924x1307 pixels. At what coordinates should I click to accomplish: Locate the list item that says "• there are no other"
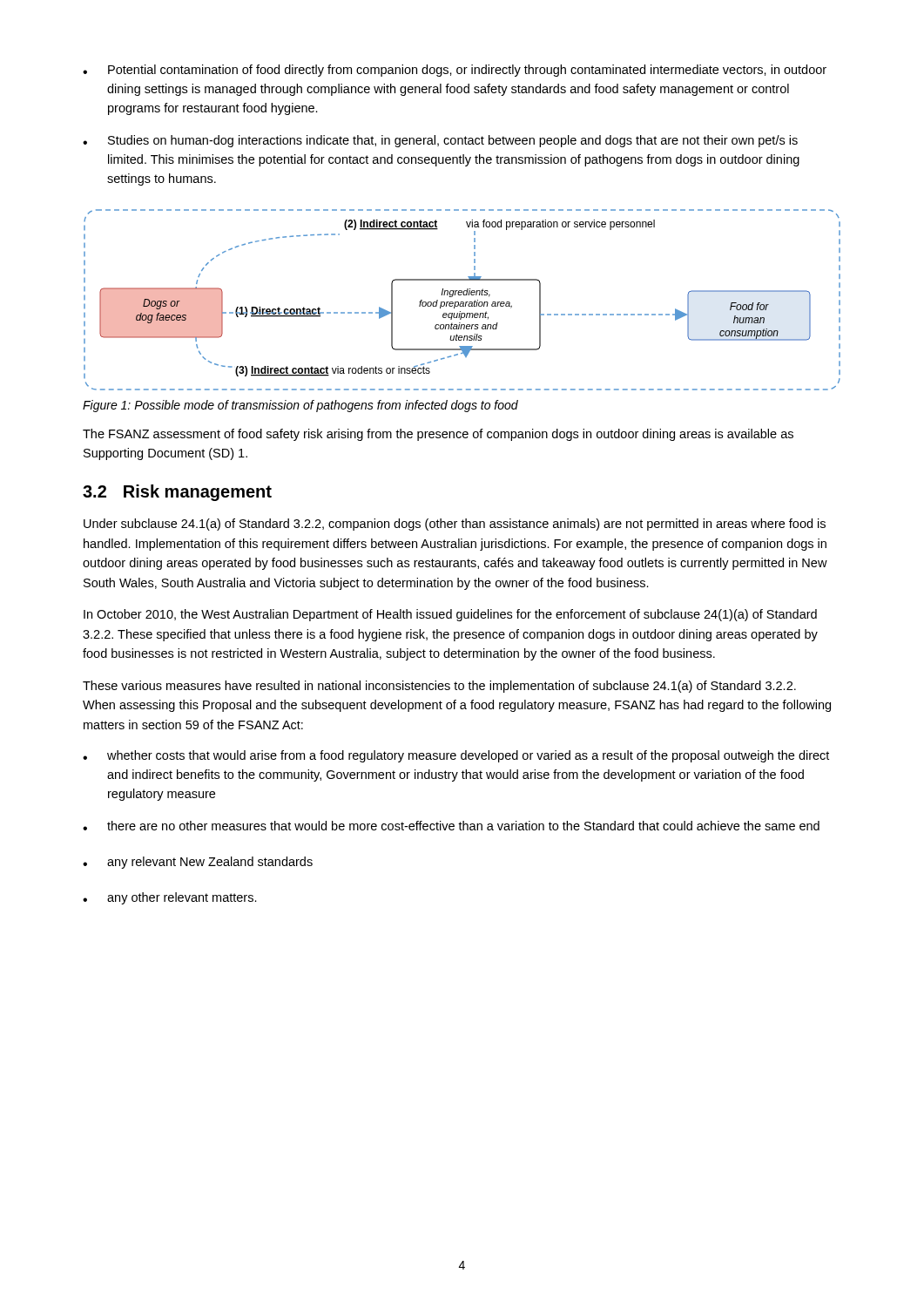[x=462, y=829]
